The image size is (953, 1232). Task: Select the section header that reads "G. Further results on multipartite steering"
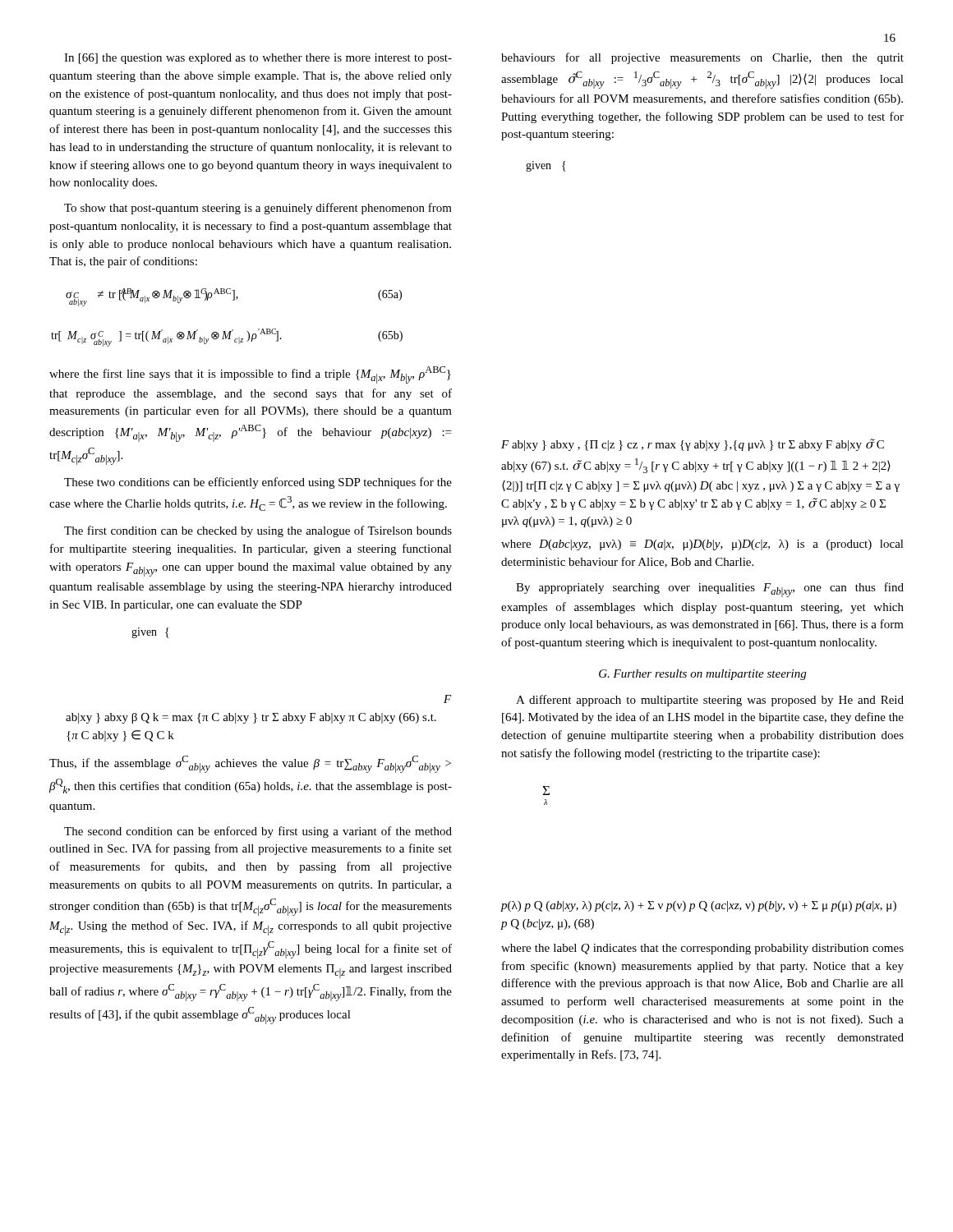[x=702, y=673]
